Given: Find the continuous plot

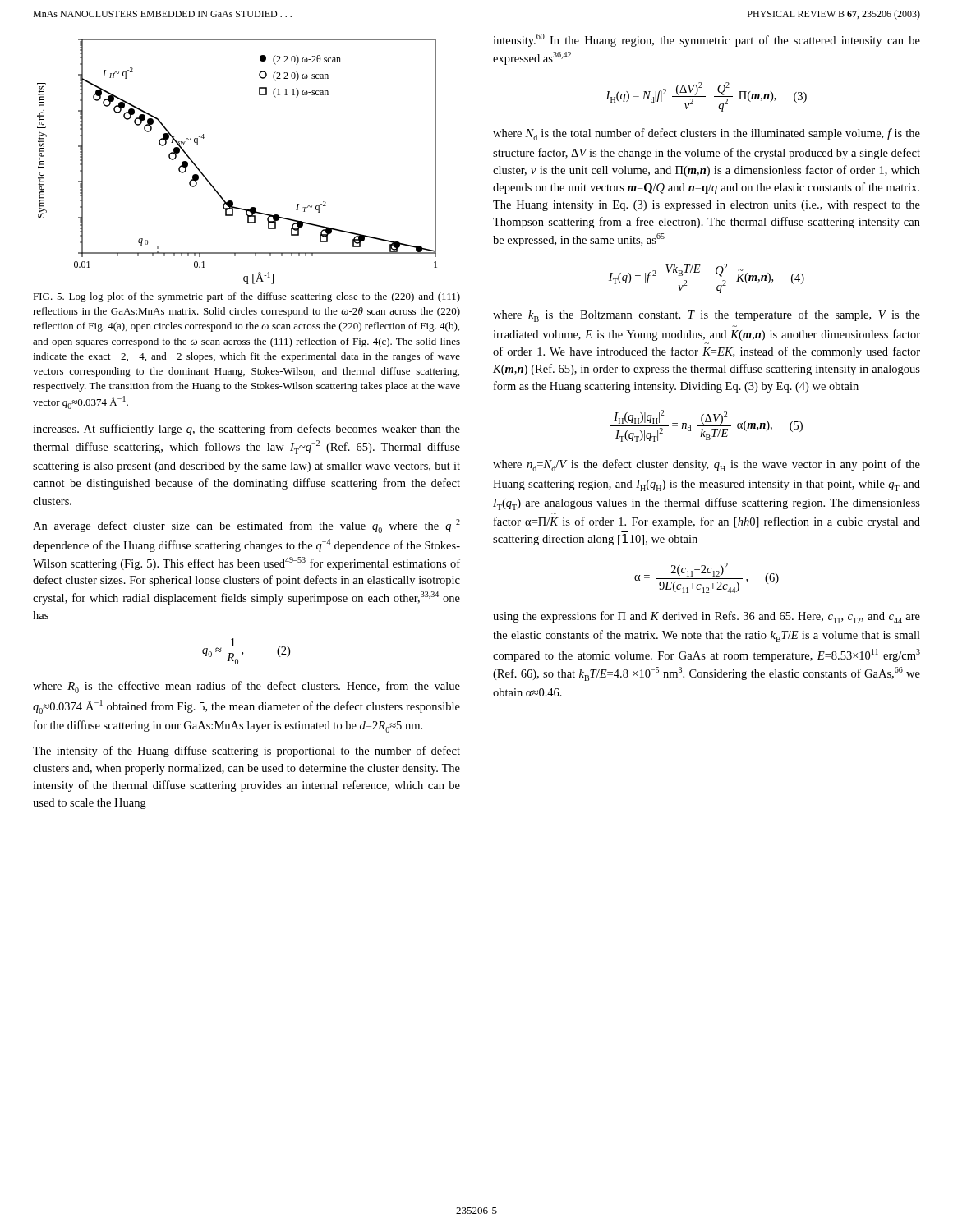Looking at the screenshot, I should [x=246, y=158].
